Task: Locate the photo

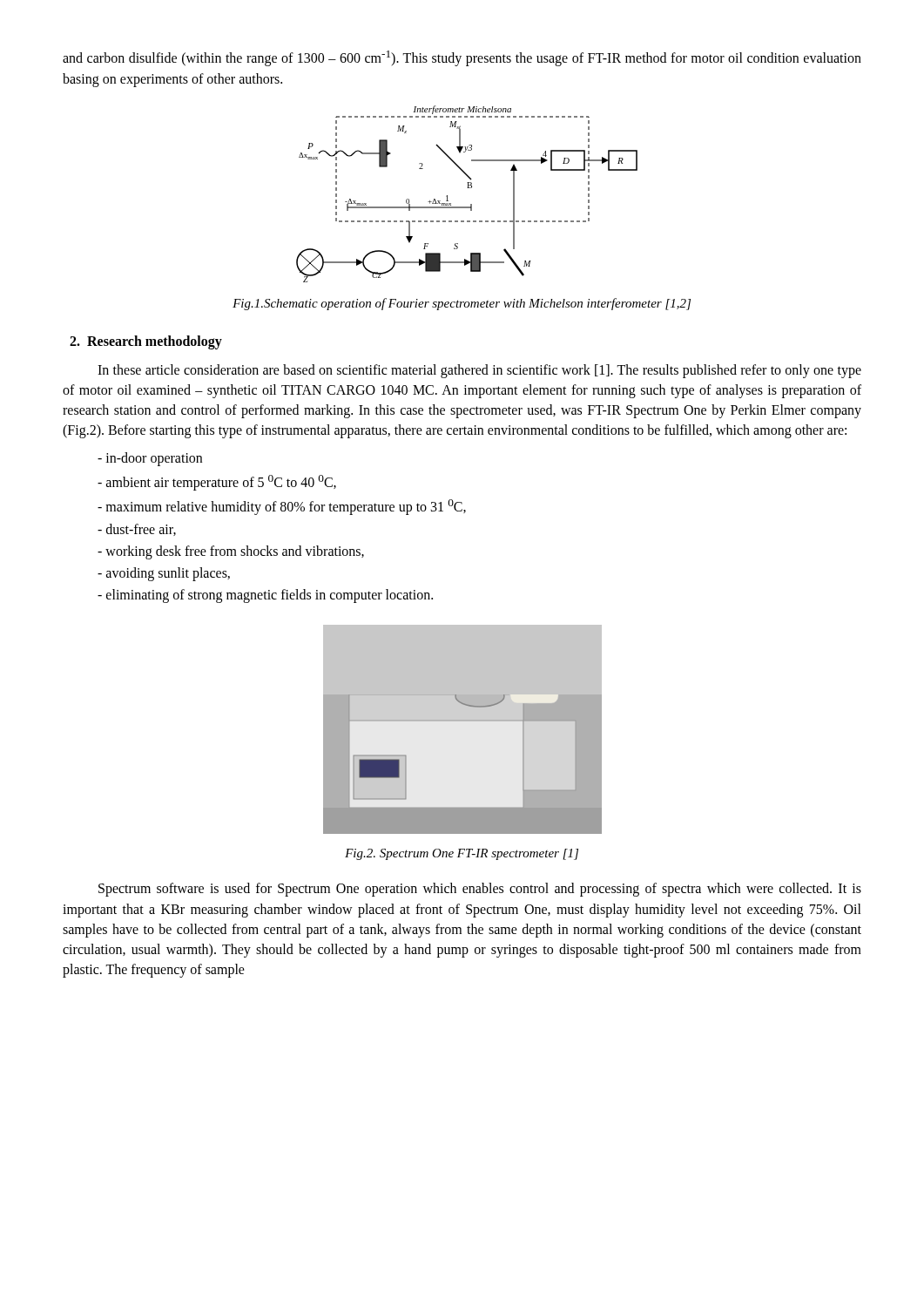Action: coord(462,732)
